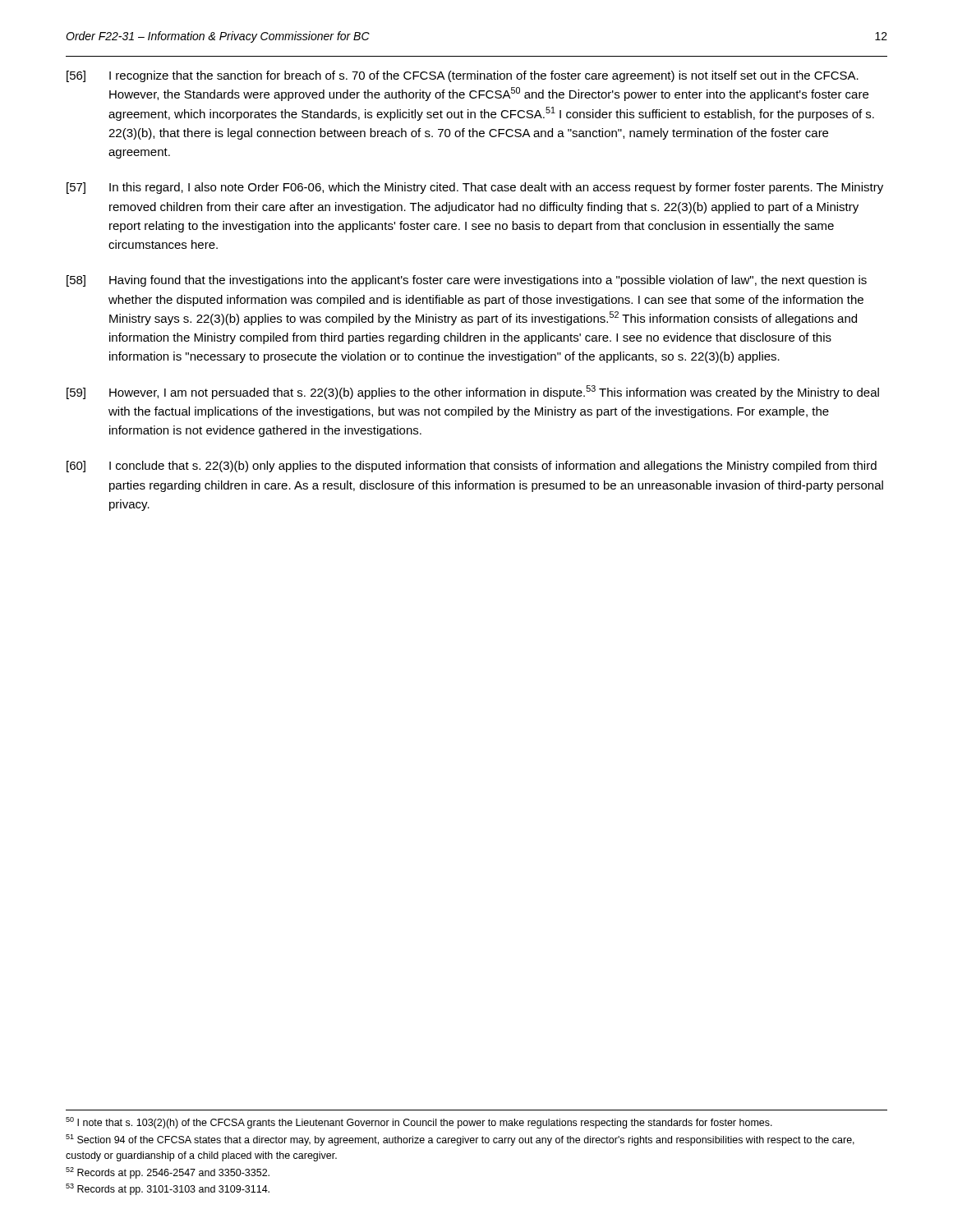Locate the text starting "50 I note that s."
Viewport: 953px width, 1232px height.
[x=419, y=1122]
